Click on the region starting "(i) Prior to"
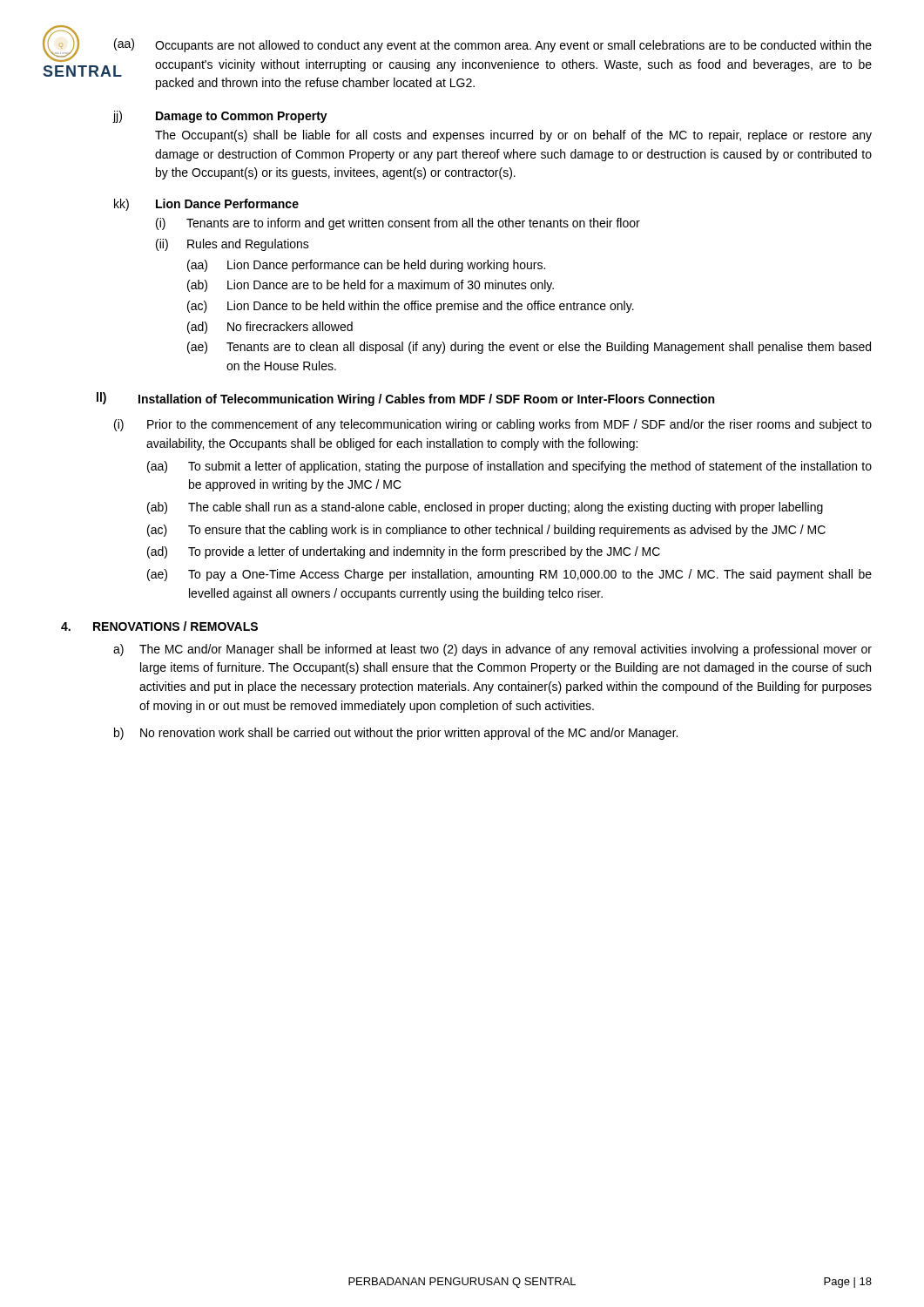924x1307 pixels. (492, 435)
